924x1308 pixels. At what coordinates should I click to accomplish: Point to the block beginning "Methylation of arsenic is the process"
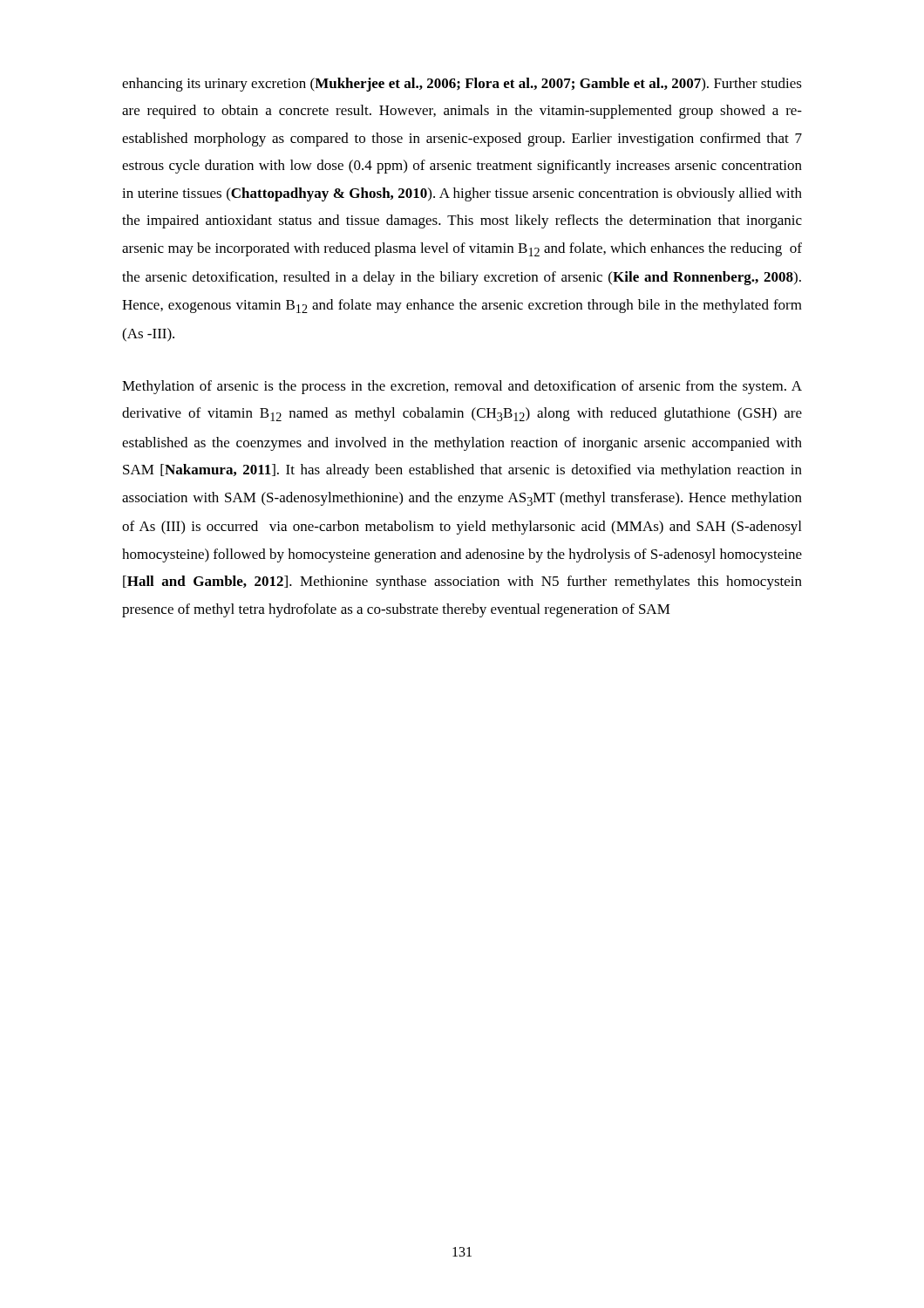pyautogui.click(x=462, y=497)
